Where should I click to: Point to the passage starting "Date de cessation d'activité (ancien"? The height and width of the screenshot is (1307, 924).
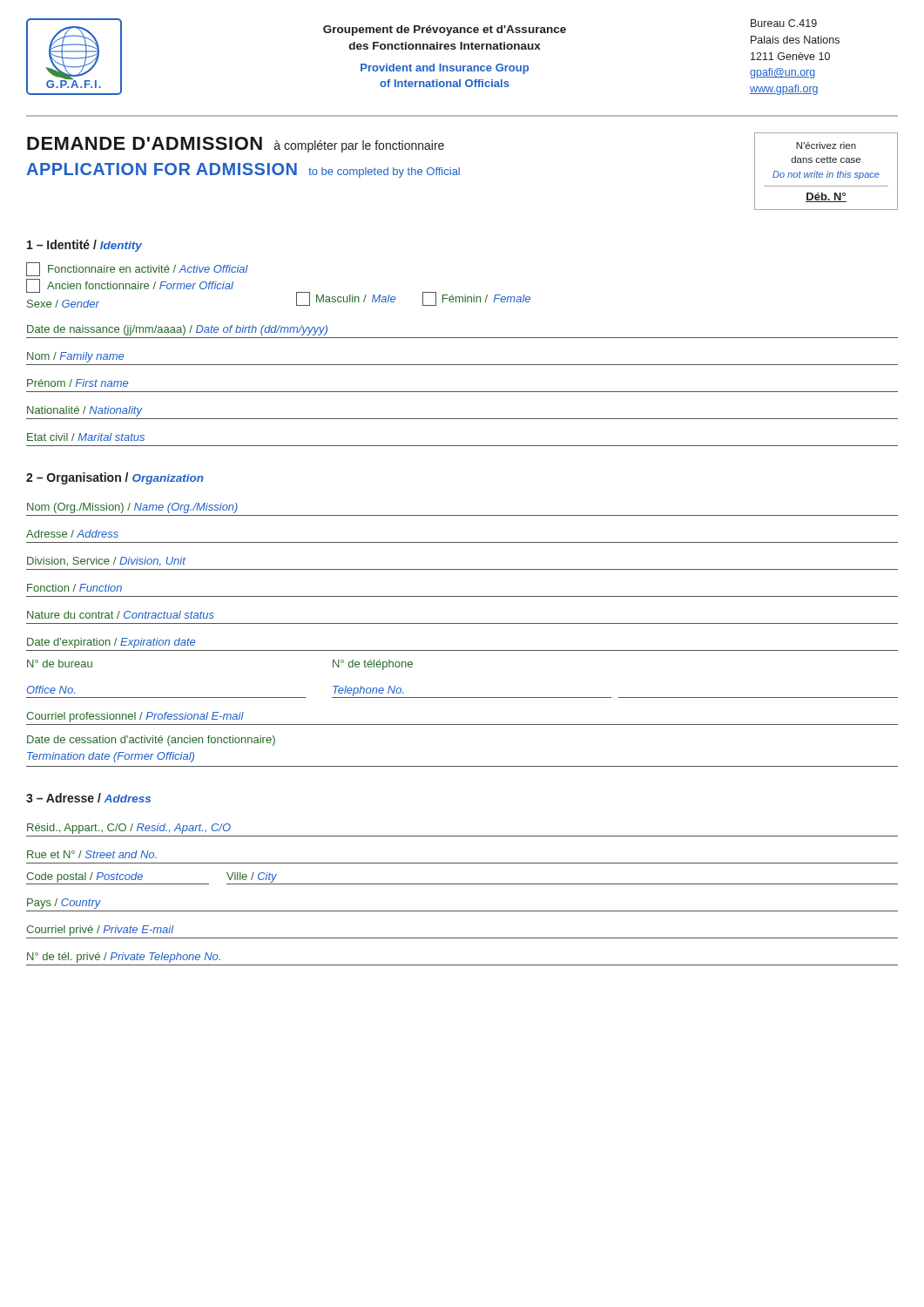click(x=151, y=741)
